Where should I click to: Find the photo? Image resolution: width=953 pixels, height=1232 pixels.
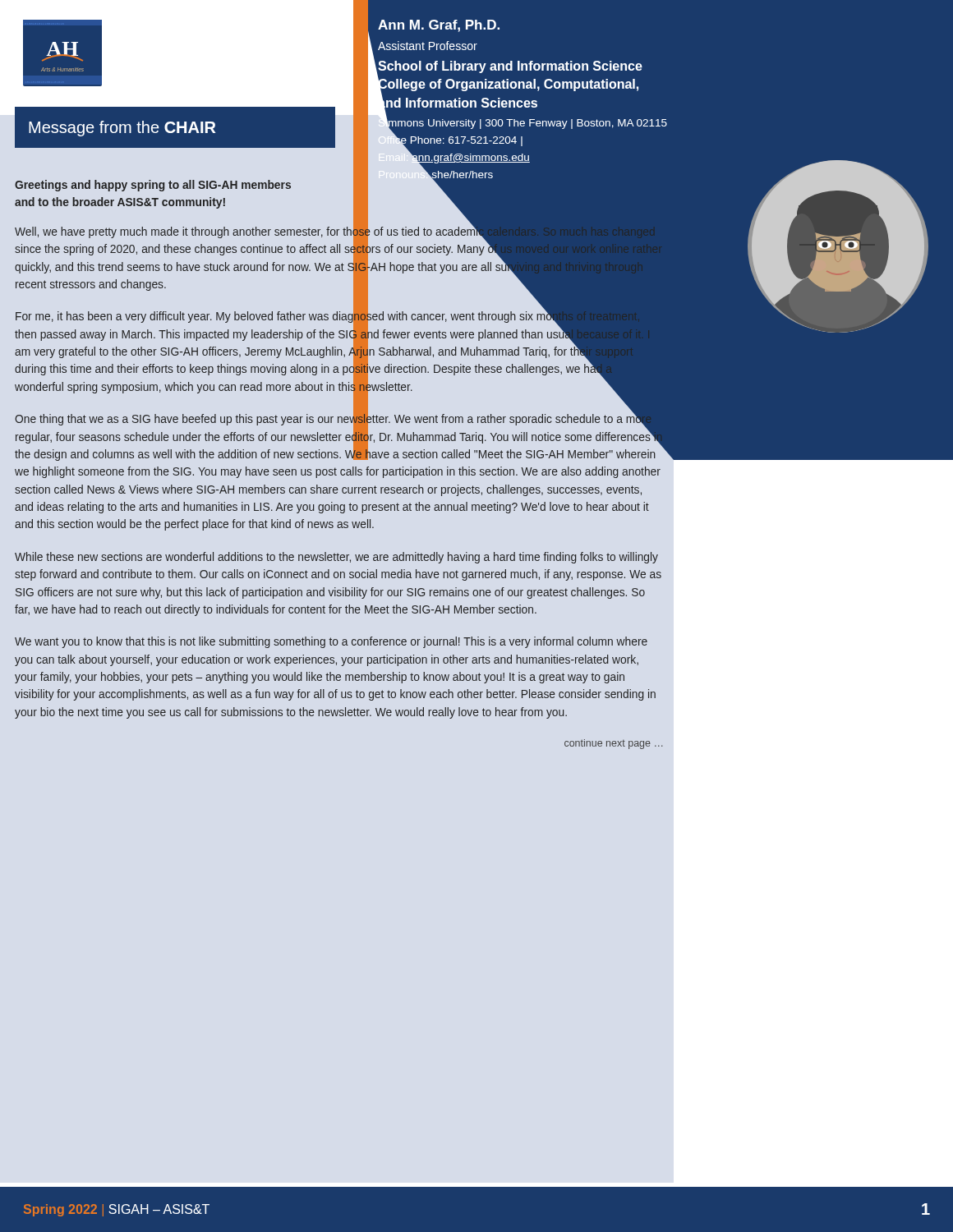pos(838,246)
